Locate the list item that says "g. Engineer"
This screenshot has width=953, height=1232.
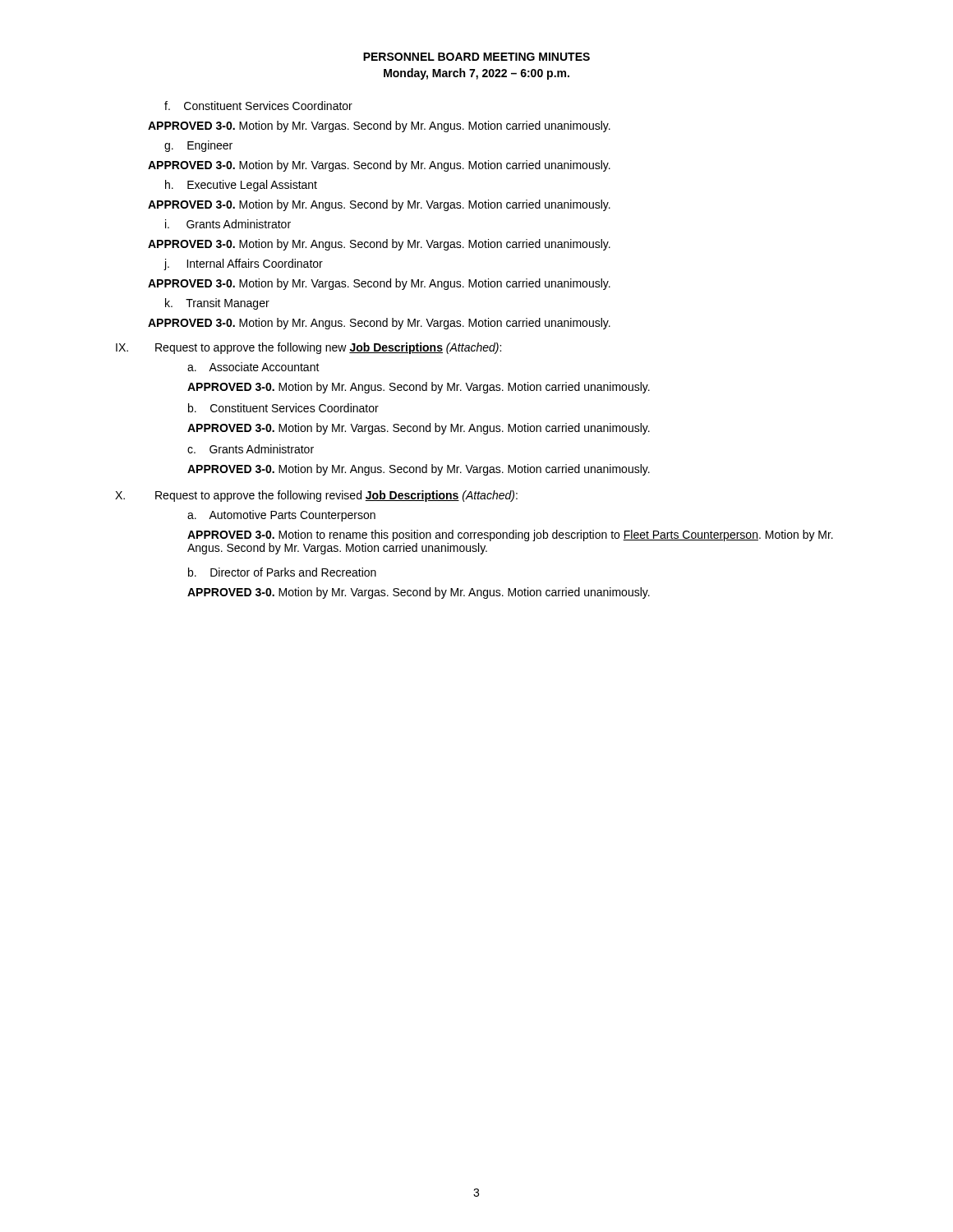[199, 146]
